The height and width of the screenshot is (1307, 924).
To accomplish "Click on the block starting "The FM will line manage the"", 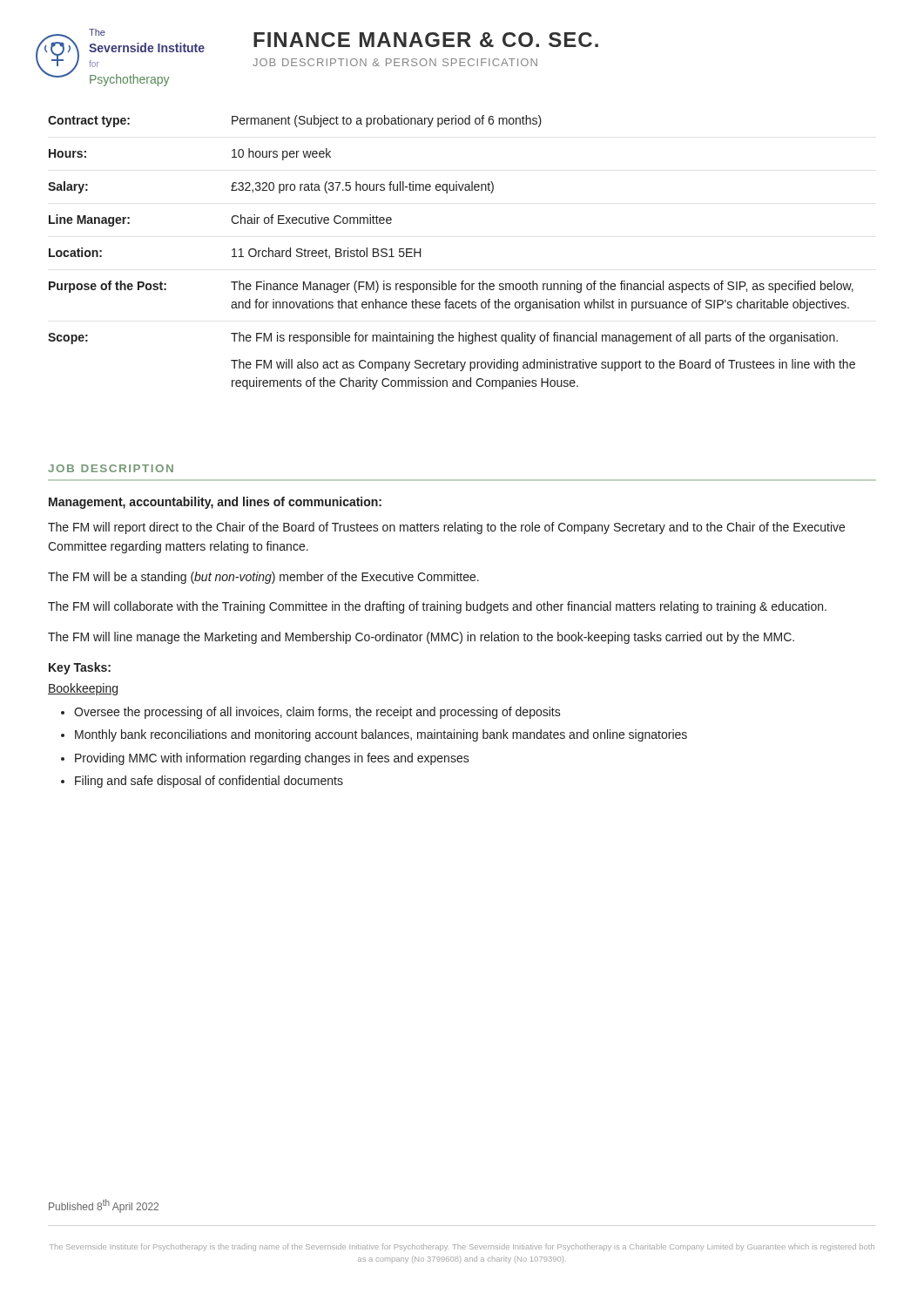I will pos(462,637).
